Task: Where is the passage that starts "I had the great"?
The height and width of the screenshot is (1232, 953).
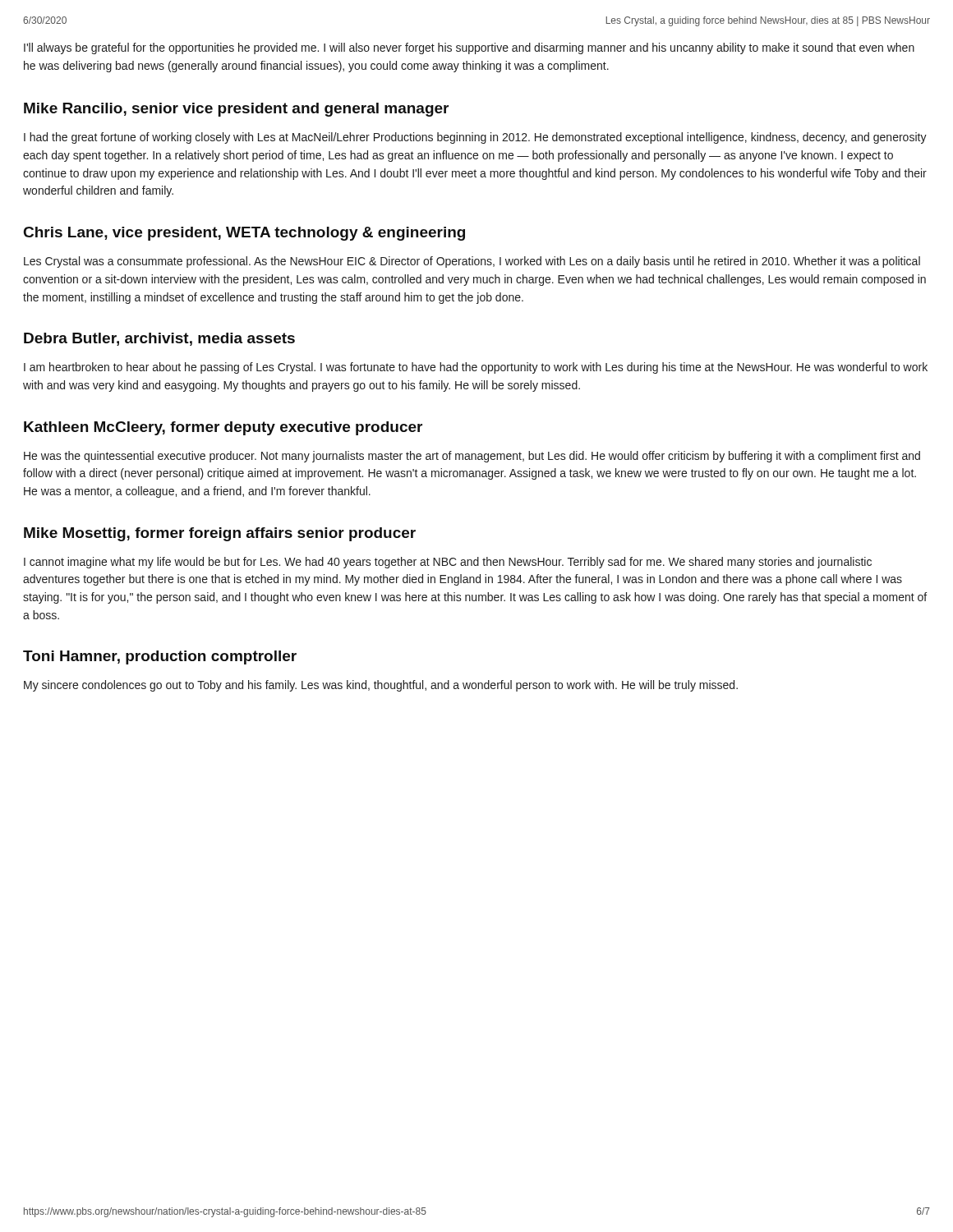Action: pyautogui.click(x=475, y=164)
